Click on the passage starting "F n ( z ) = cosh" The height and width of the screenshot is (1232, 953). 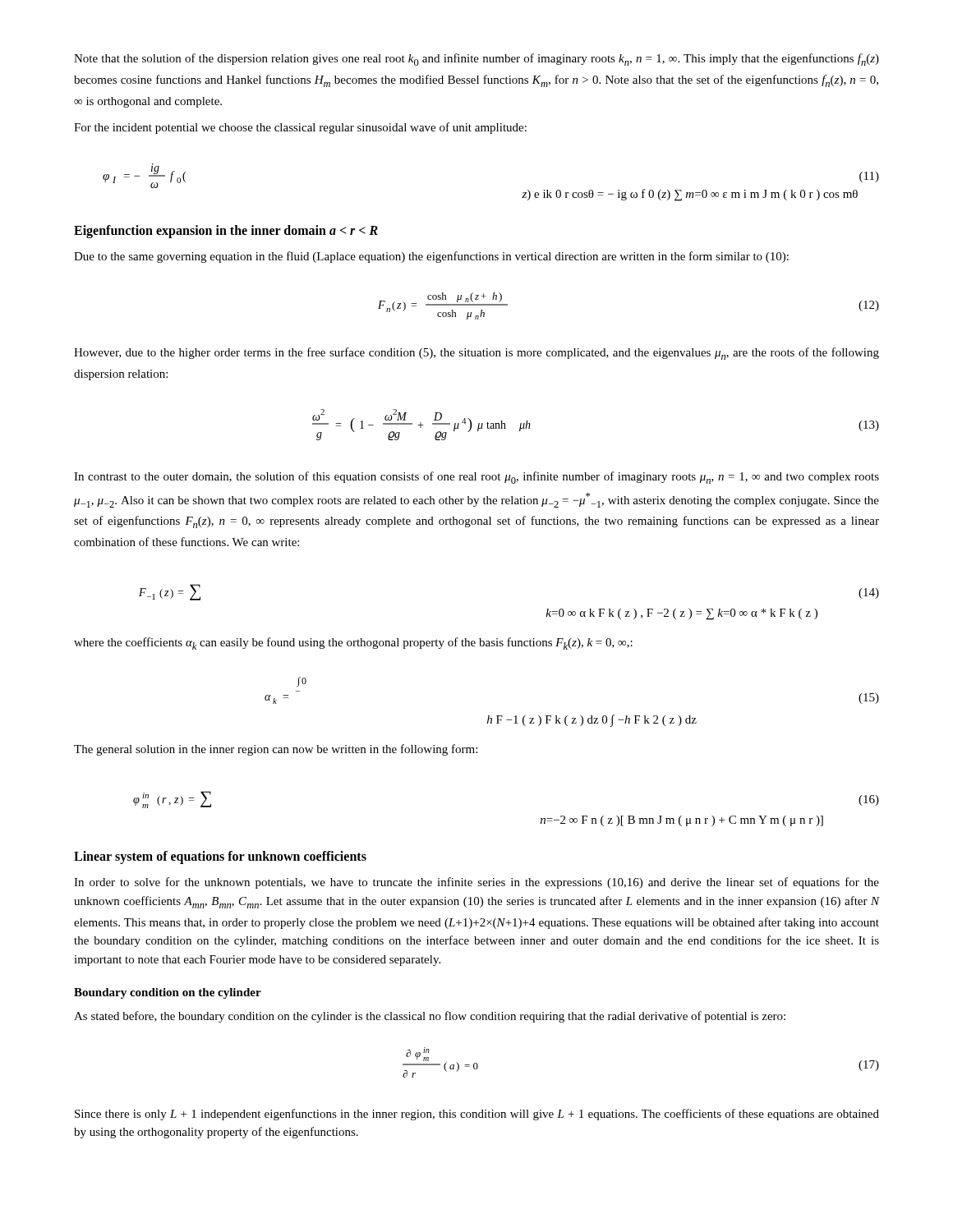click(466, 305)
